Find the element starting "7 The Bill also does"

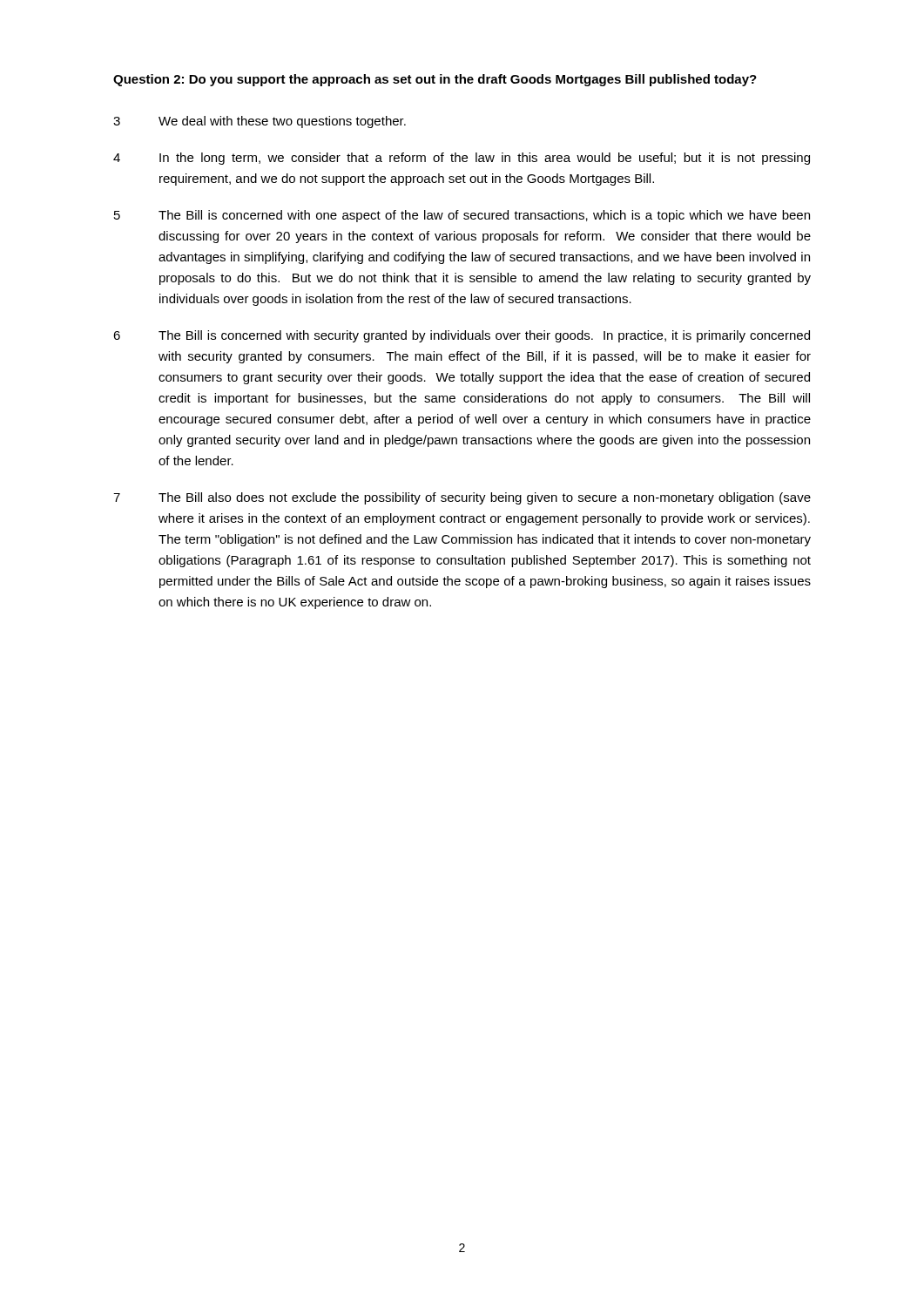pos(462,549)
